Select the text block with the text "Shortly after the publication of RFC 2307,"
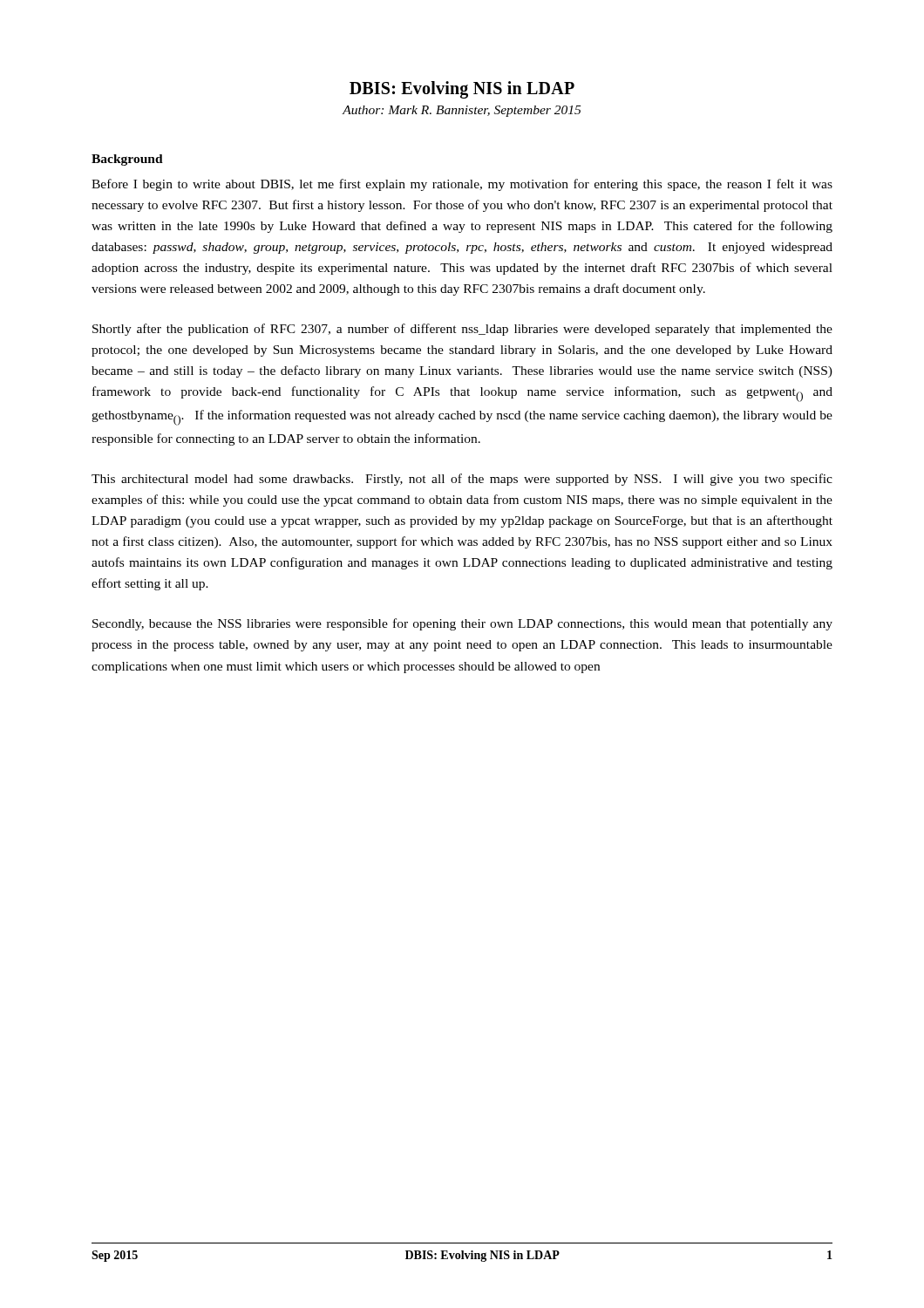 pos(462,383)
